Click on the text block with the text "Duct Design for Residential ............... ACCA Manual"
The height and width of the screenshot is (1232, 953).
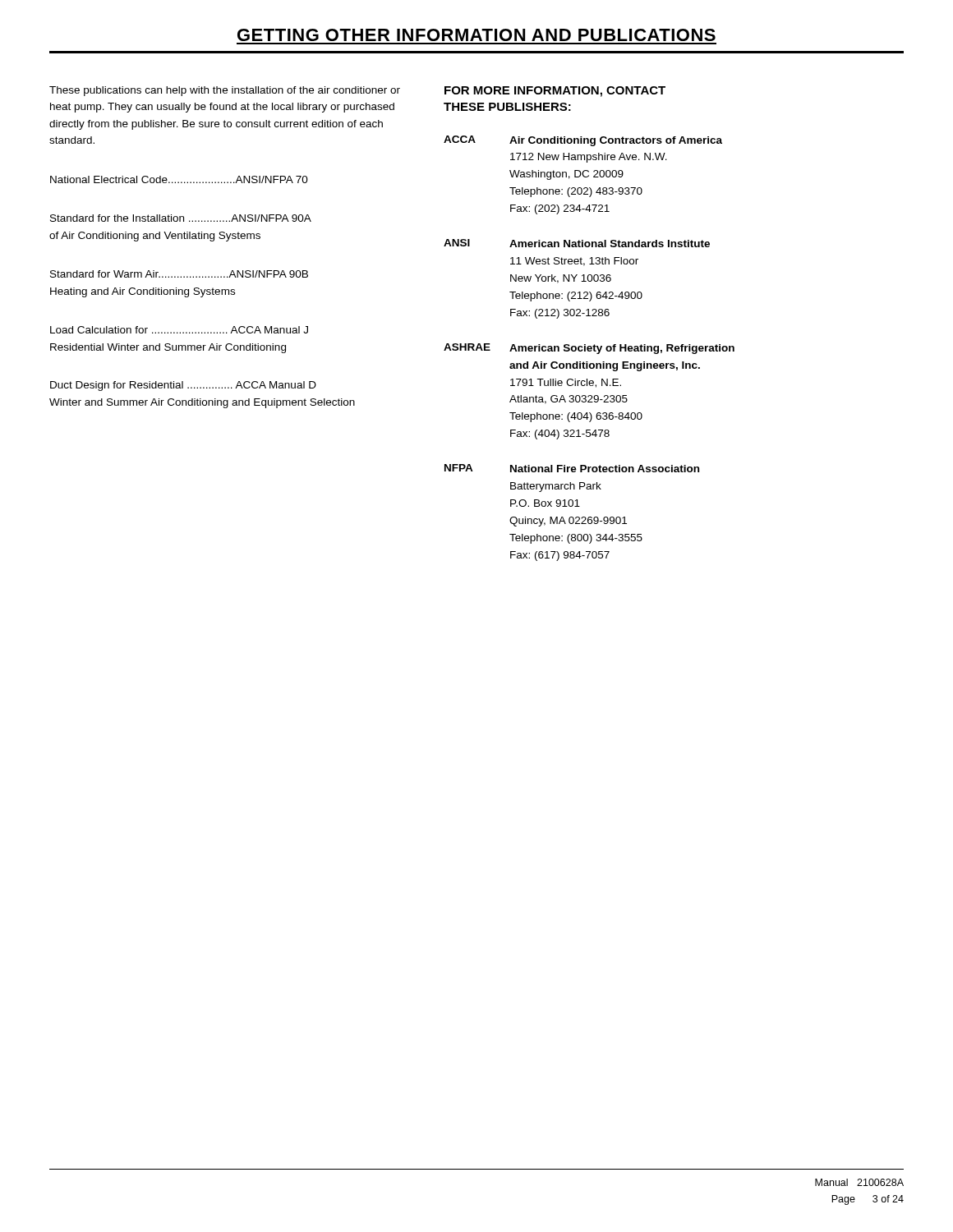point(202,394)
